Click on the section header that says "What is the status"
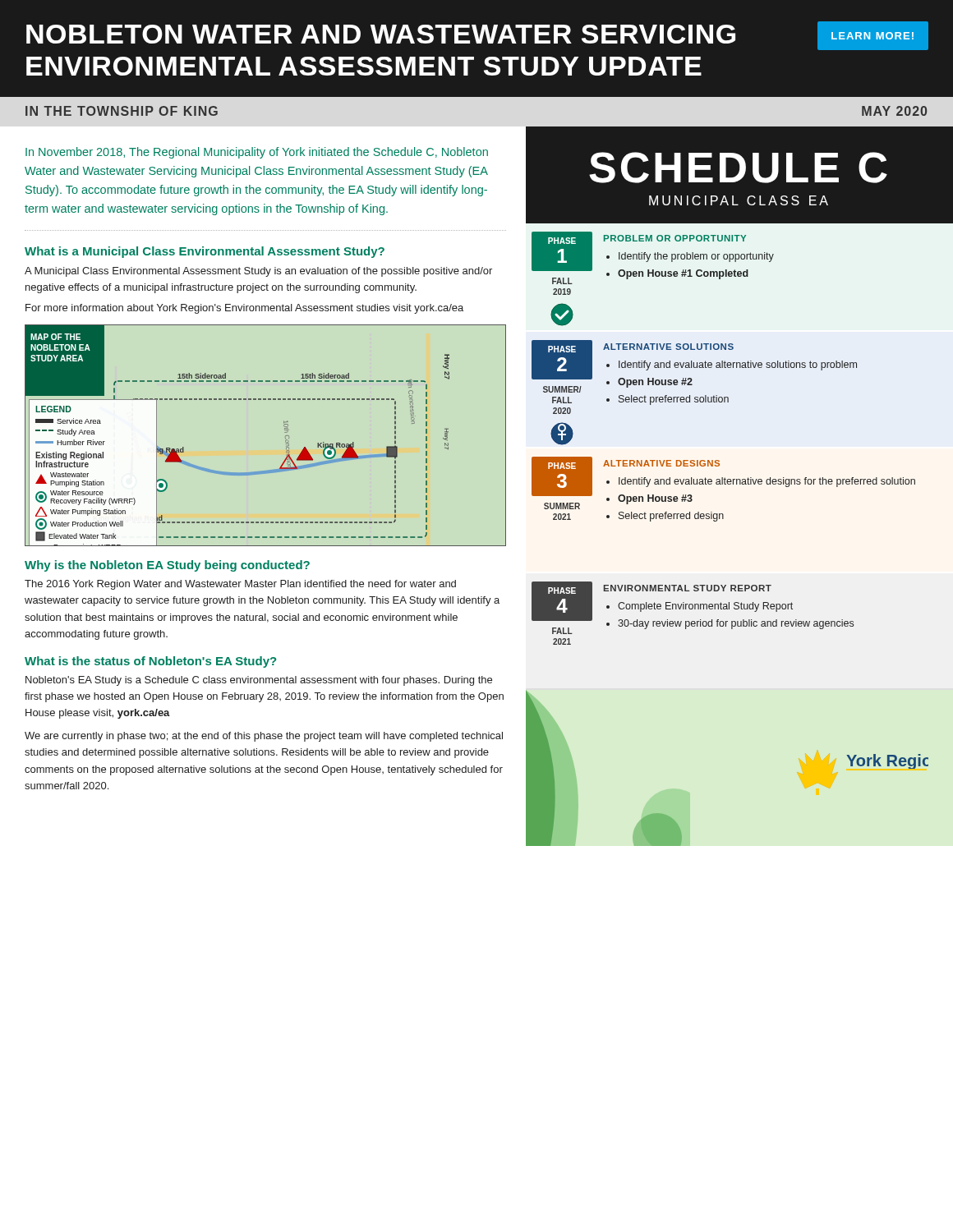This screenshot has height=1232, width=953. coord(151,661)
